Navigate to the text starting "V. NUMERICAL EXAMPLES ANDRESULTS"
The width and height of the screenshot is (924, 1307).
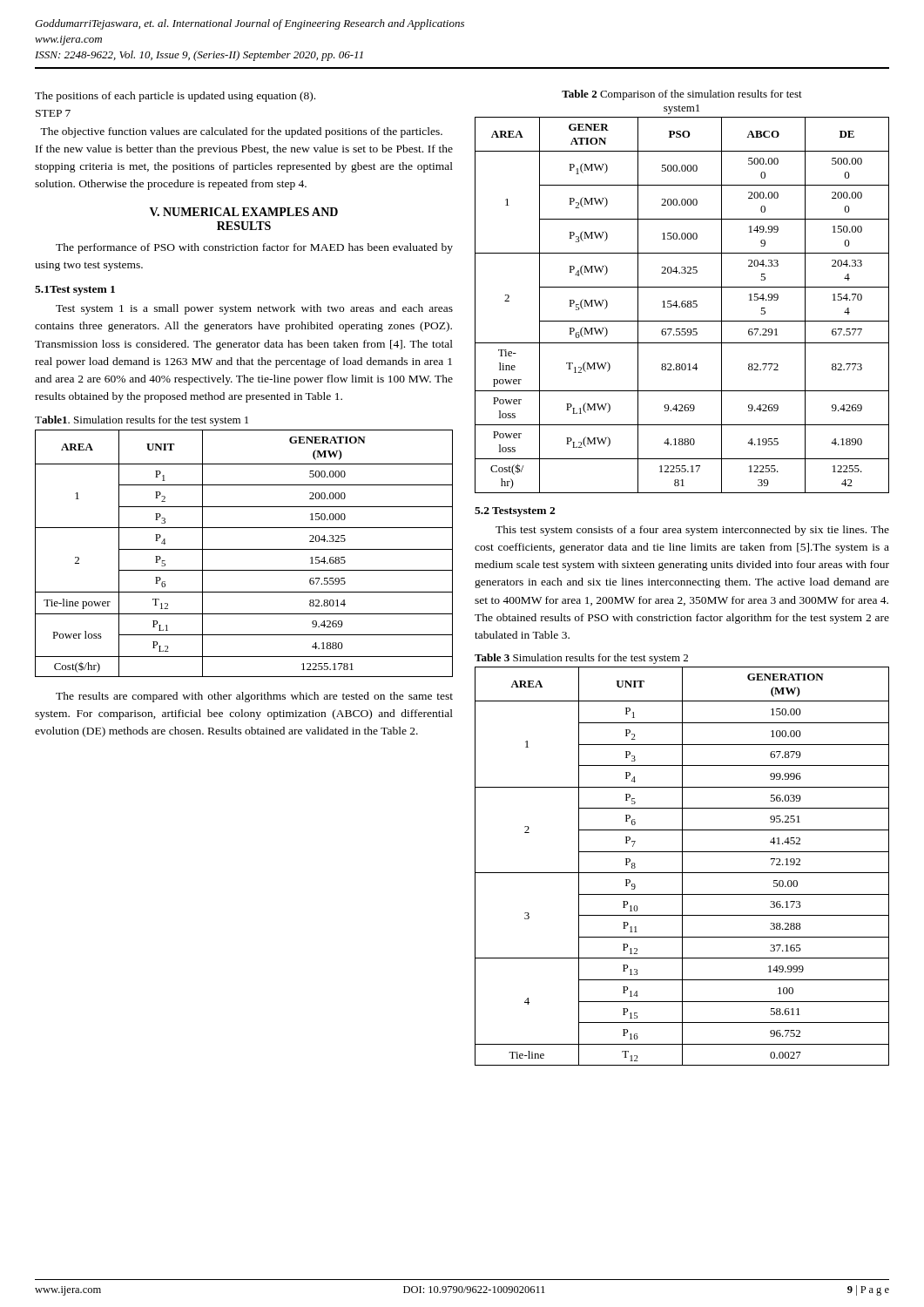pos(244,219)
